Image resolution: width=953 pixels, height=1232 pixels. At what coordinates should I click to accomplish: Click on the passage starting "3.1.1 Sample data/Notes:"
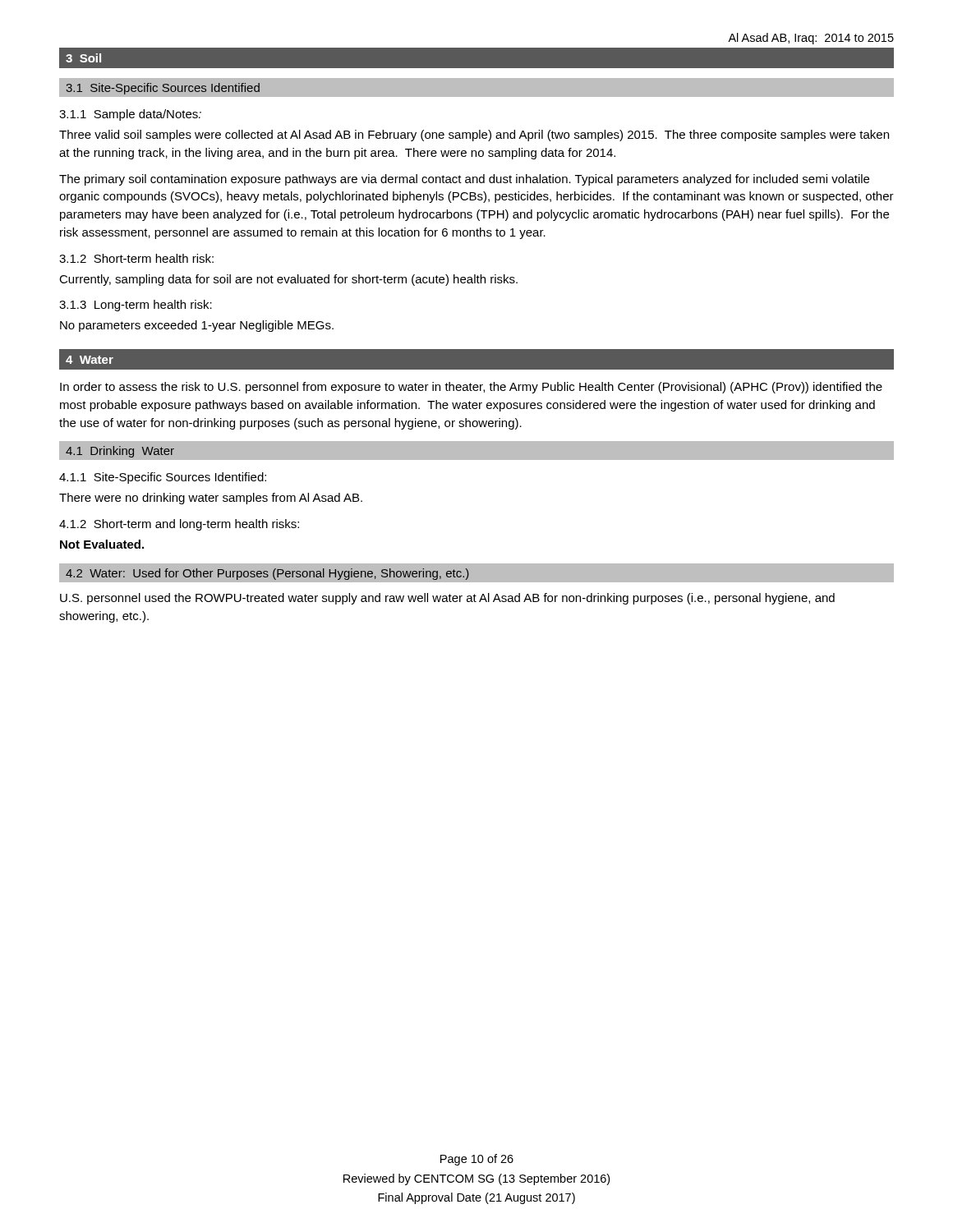pyautogui.click(x=130, y=114)
